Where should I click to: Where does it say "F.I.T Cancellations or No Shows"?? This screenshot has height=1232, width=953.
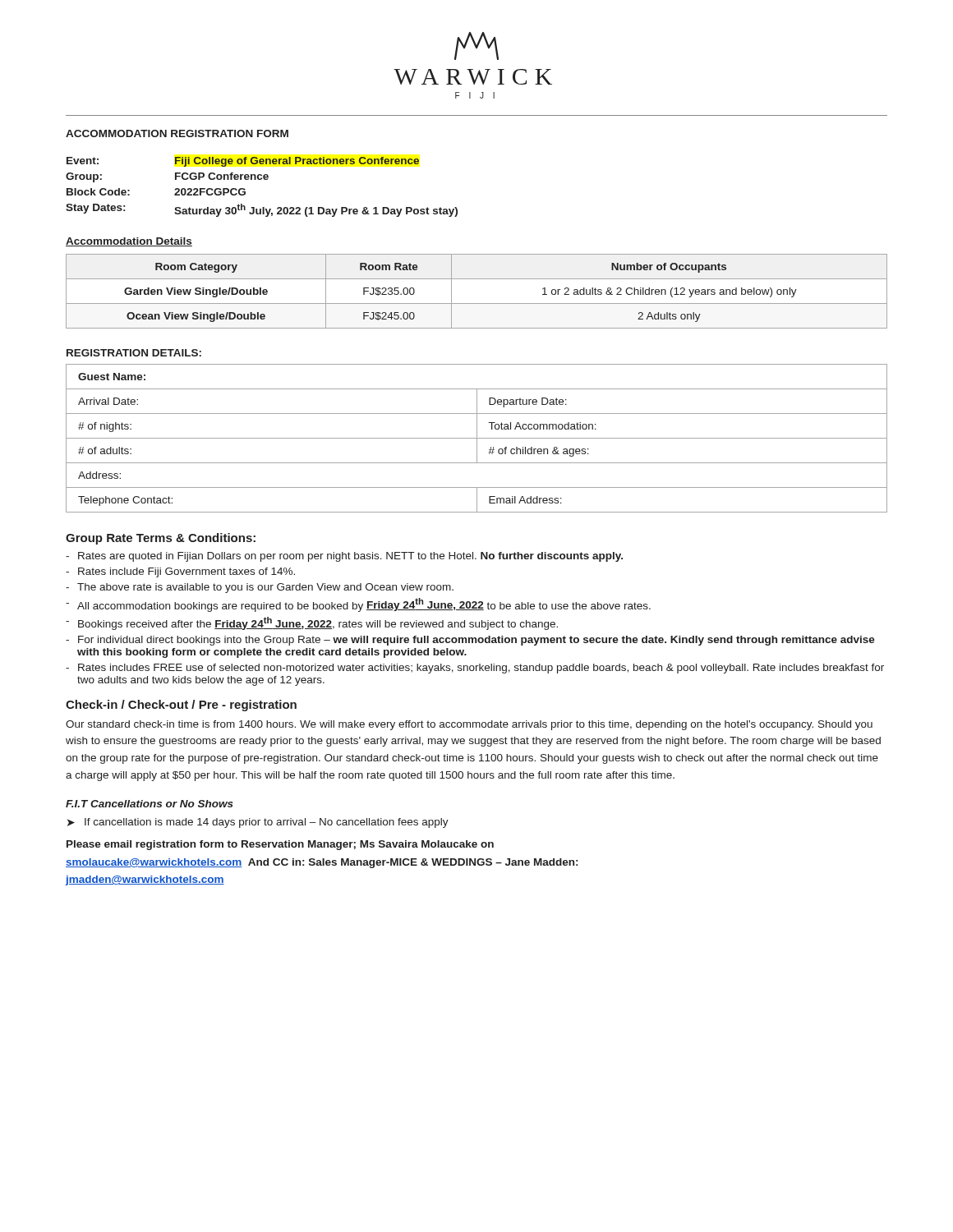tap(150, 804)
